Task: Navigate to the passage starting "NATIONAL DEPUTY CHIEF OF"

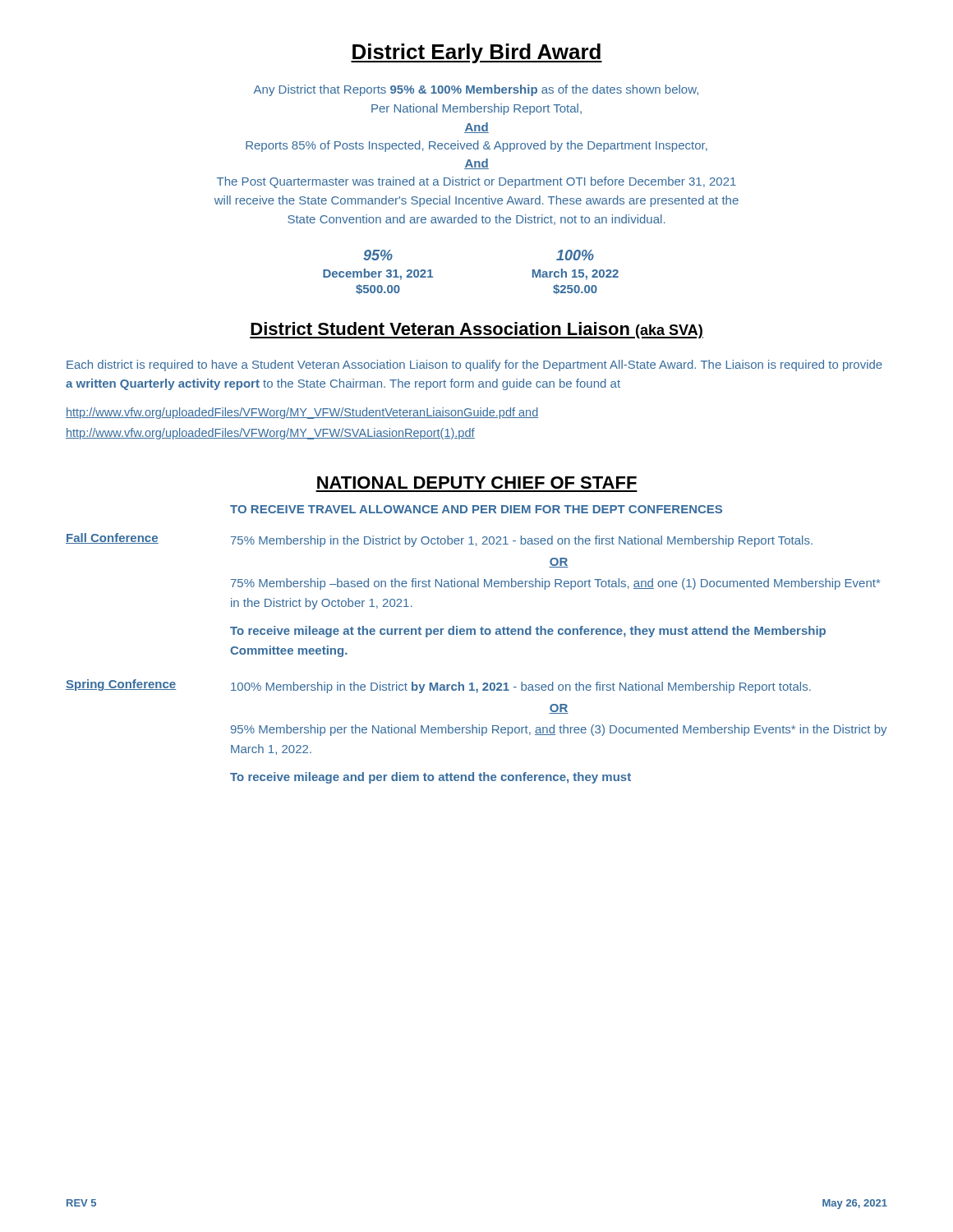Action: [x=476, y=483]
